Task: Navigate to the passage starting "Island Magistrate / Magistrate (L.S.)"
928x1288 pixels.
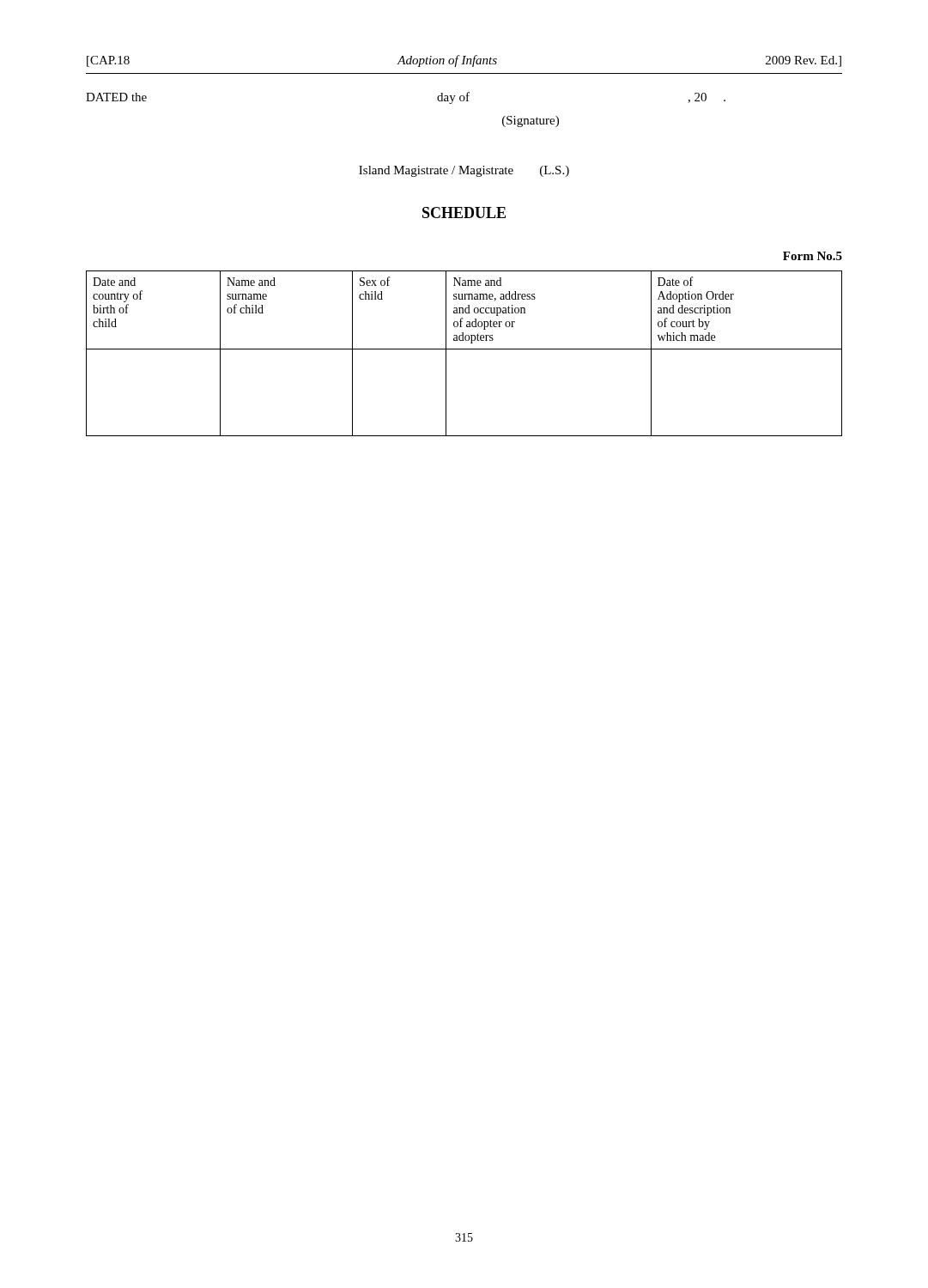Action: pos(464,170)
